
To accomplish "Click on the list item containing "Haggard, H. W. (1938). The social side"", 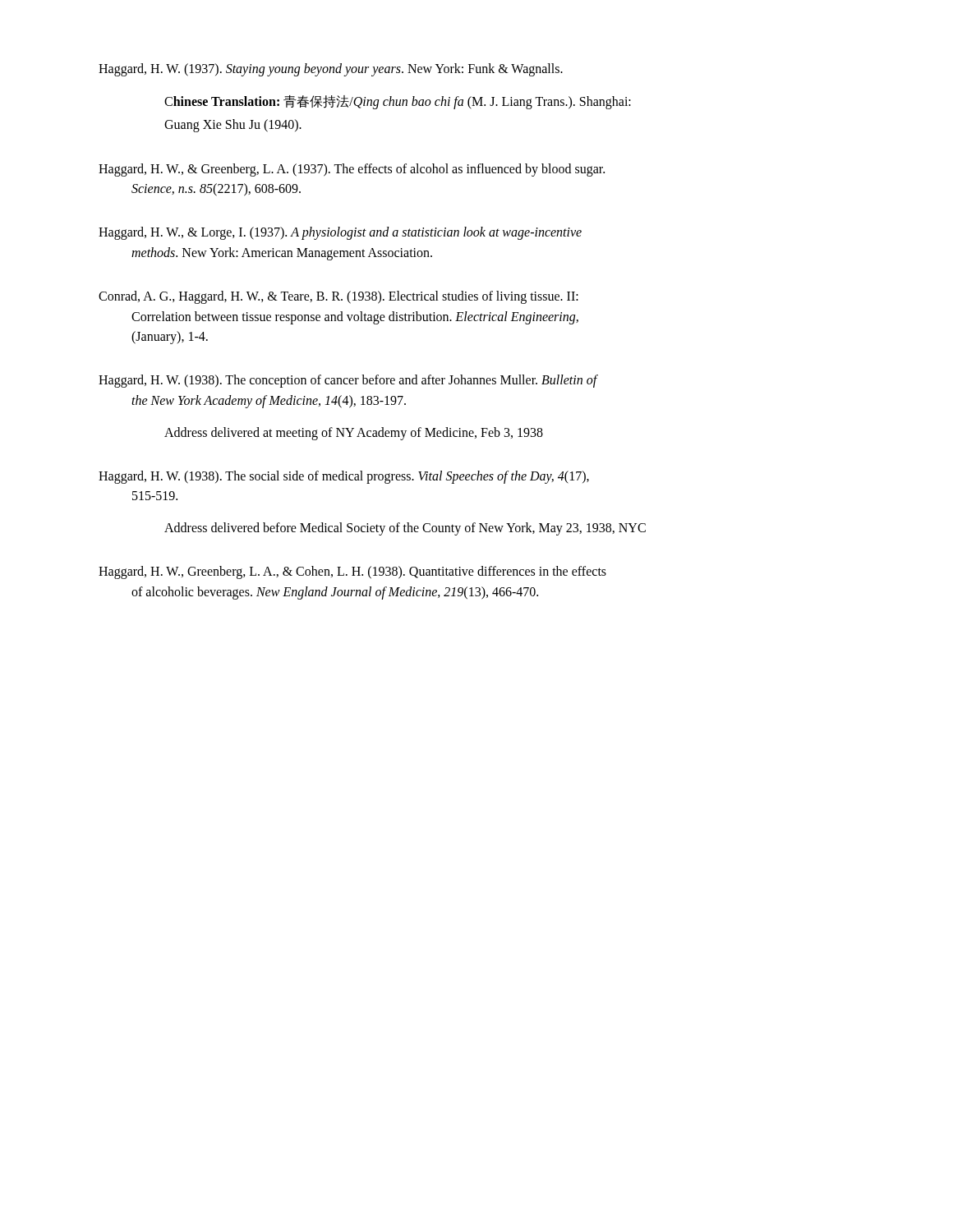I will [x=476, y=488].
